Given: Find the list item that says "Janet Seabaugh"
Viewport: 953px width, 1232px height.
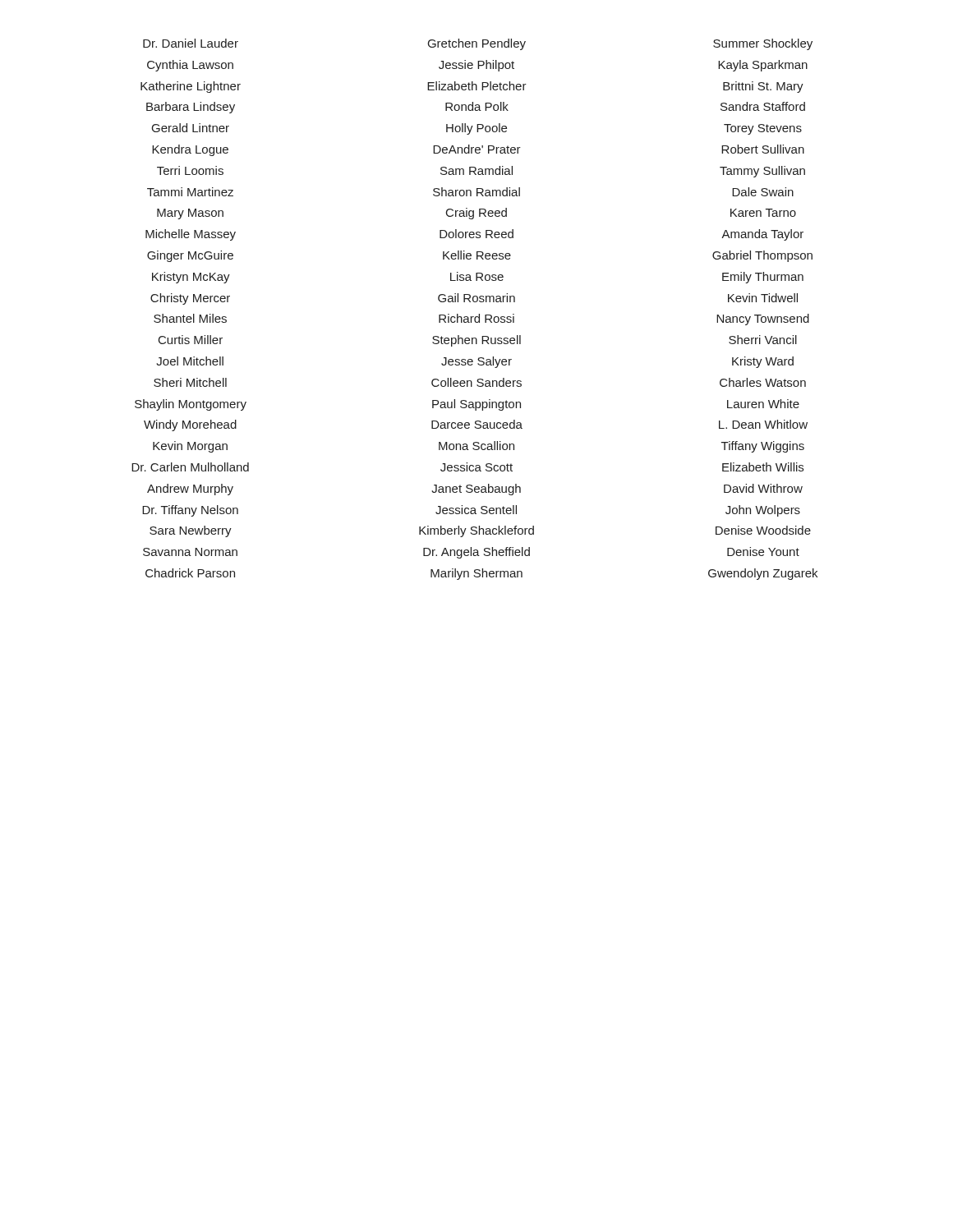Looking at the screenshot, I should coord(476,488).
